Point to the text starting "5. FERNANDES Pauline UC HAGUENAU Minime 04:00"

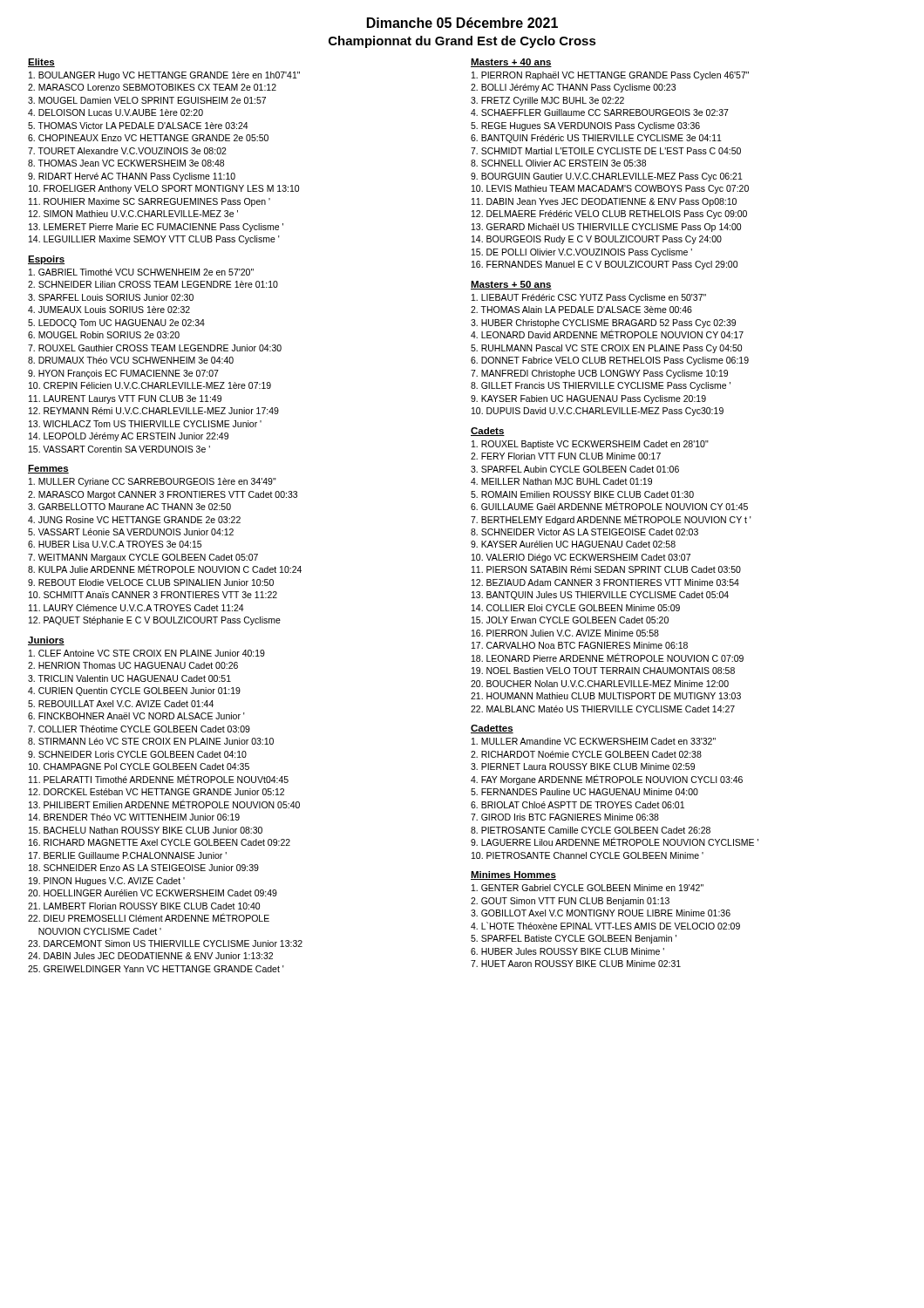(584, 792)
